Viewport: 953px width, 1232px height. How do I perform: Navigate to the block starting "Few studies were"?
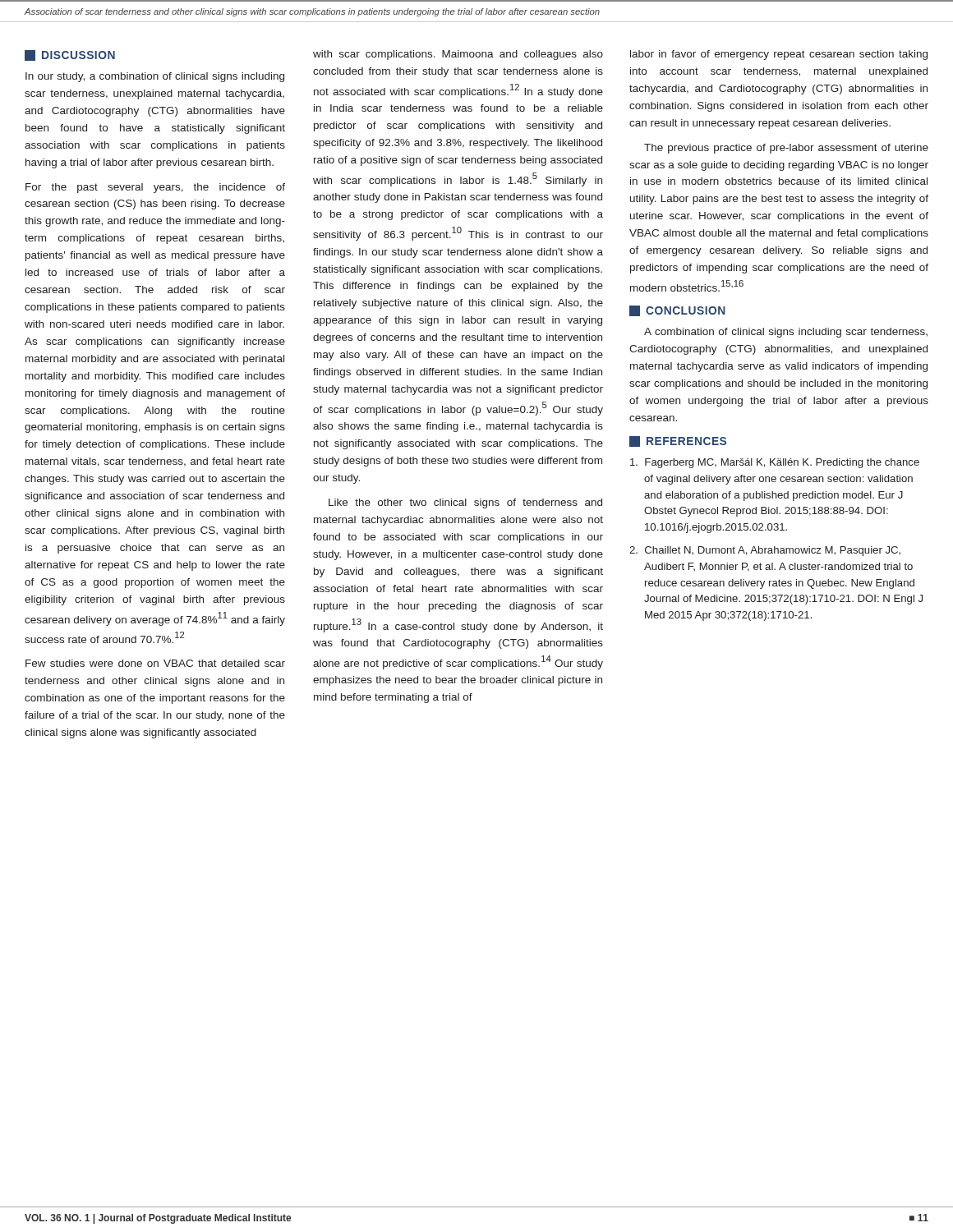pyautogui.click(x=155, y=699)
